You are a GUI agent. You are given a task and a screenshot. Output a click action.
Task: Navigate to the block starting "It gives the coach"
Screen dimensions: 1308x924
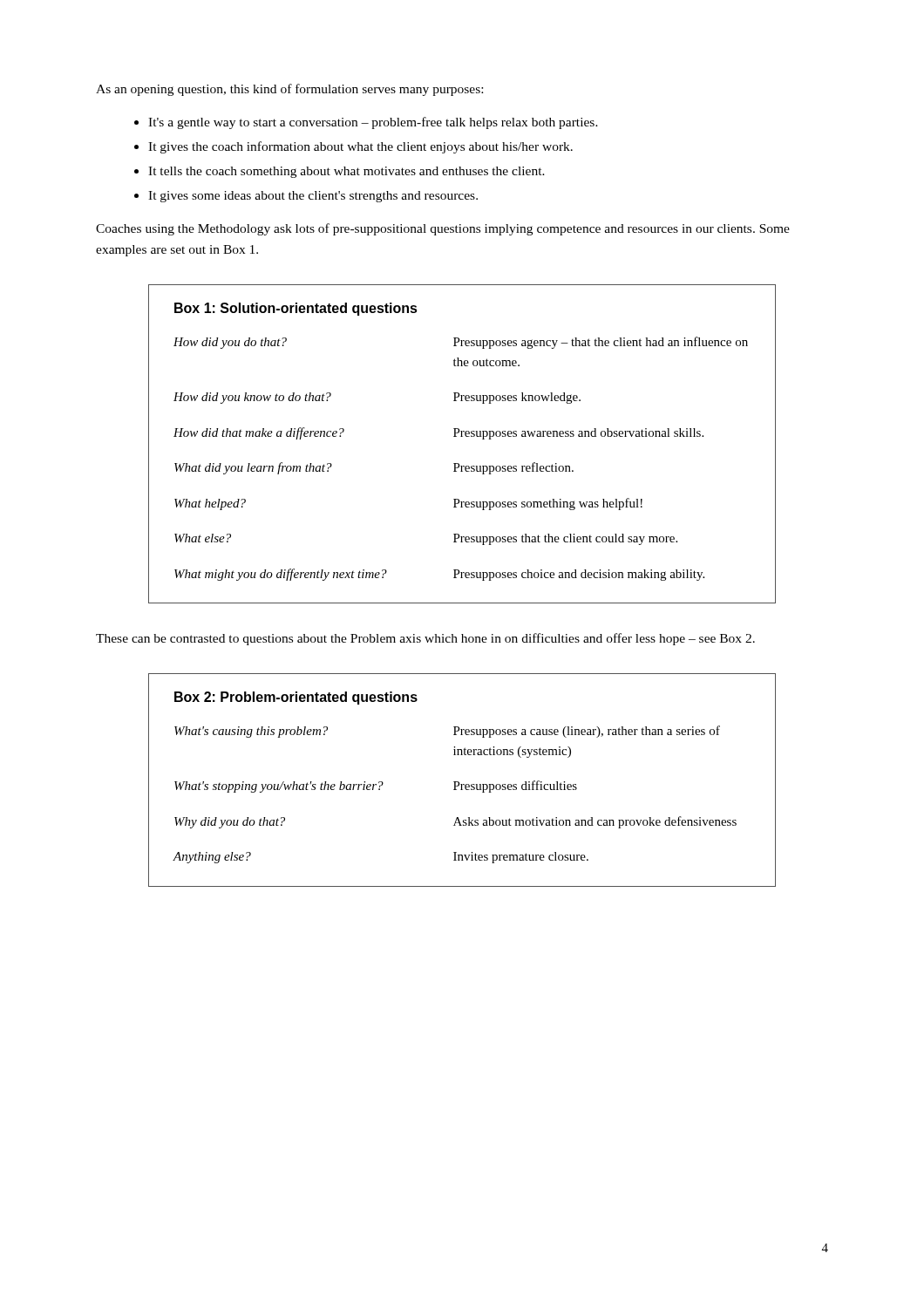pyautogui.click(x=361, y=146)
